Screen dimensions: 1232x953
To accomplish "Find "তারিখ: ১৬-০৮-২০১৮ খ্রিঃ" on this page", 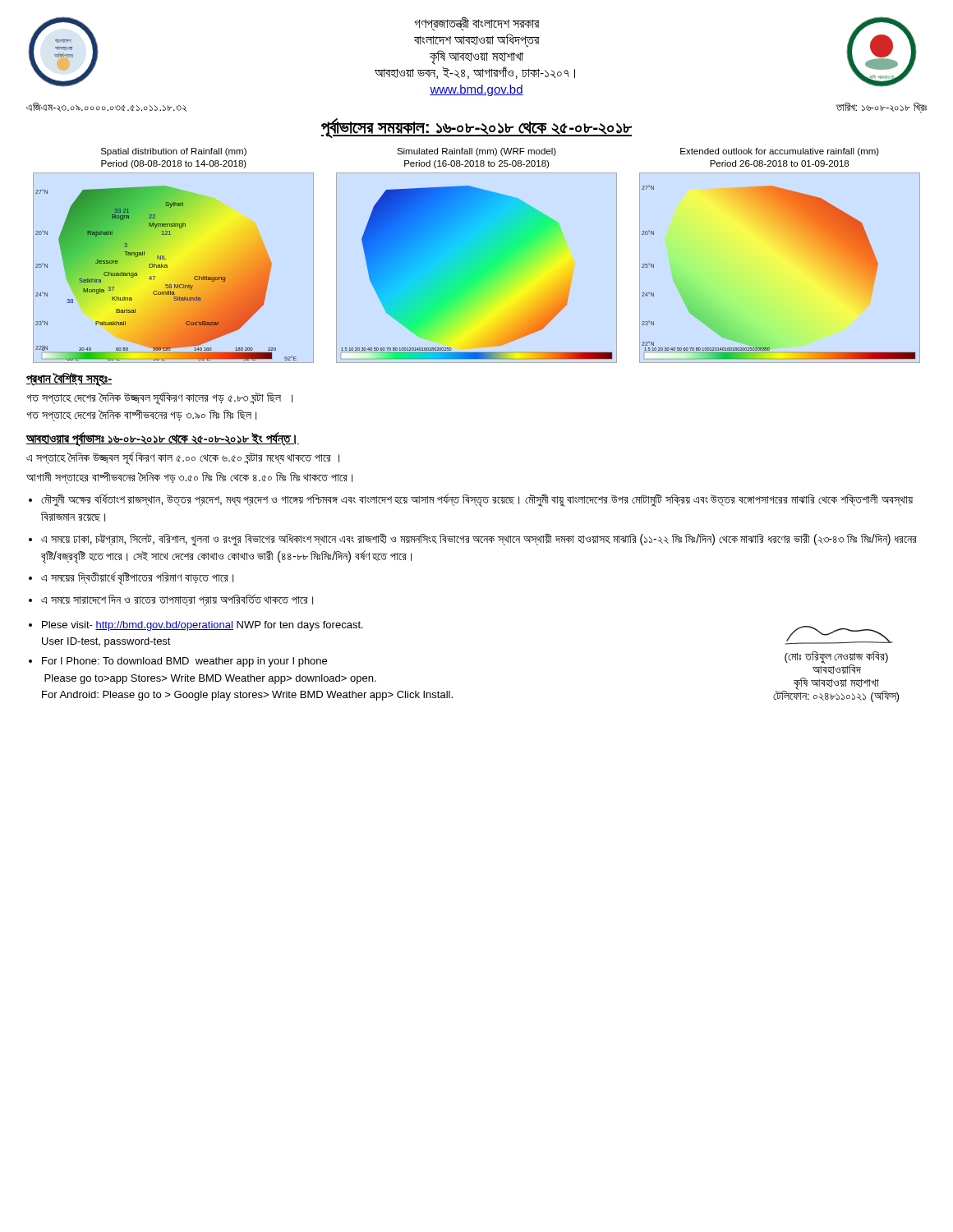I will tap(881, 107).
